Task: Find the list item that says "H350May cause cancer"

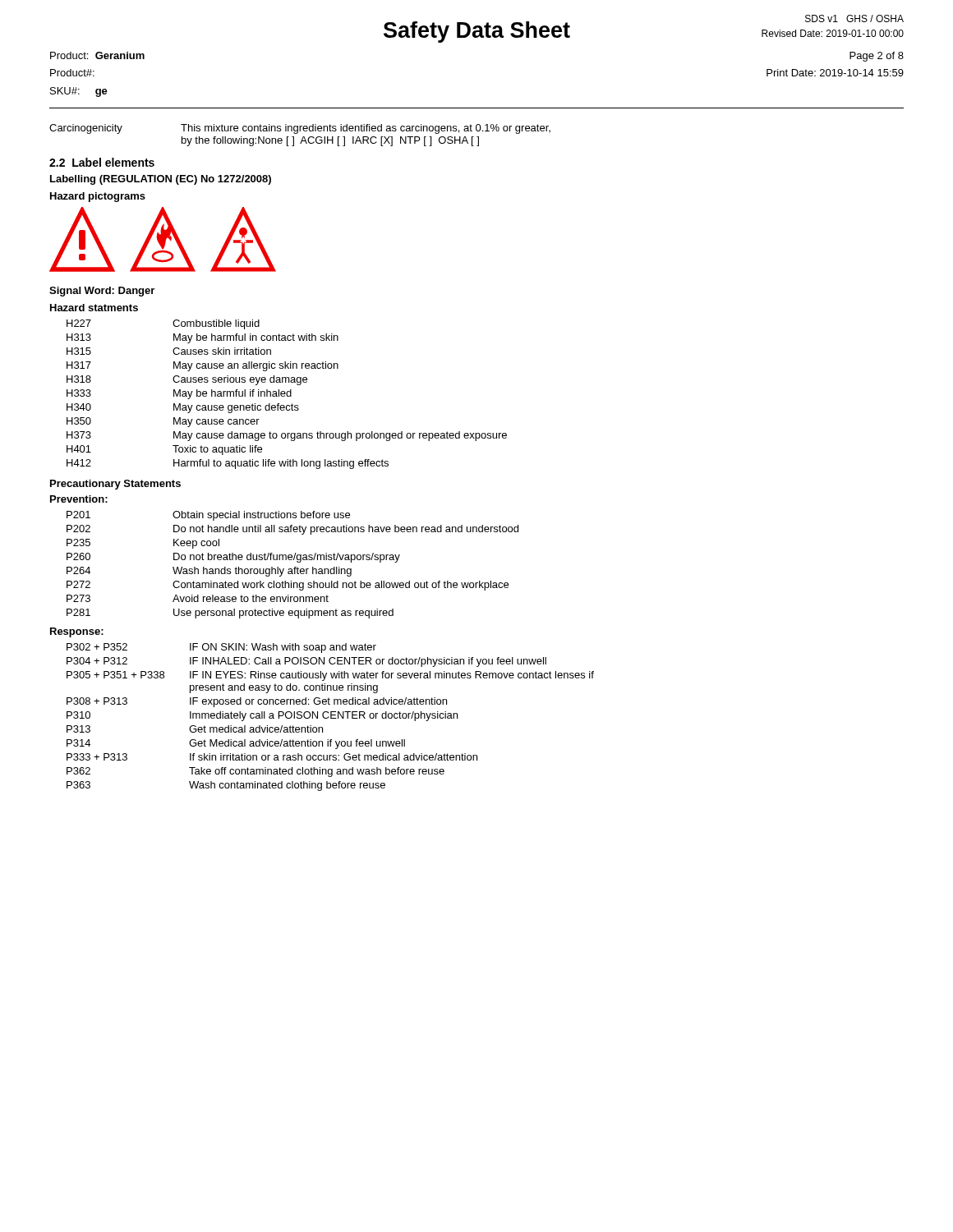Action: click(x=76, y=421)
